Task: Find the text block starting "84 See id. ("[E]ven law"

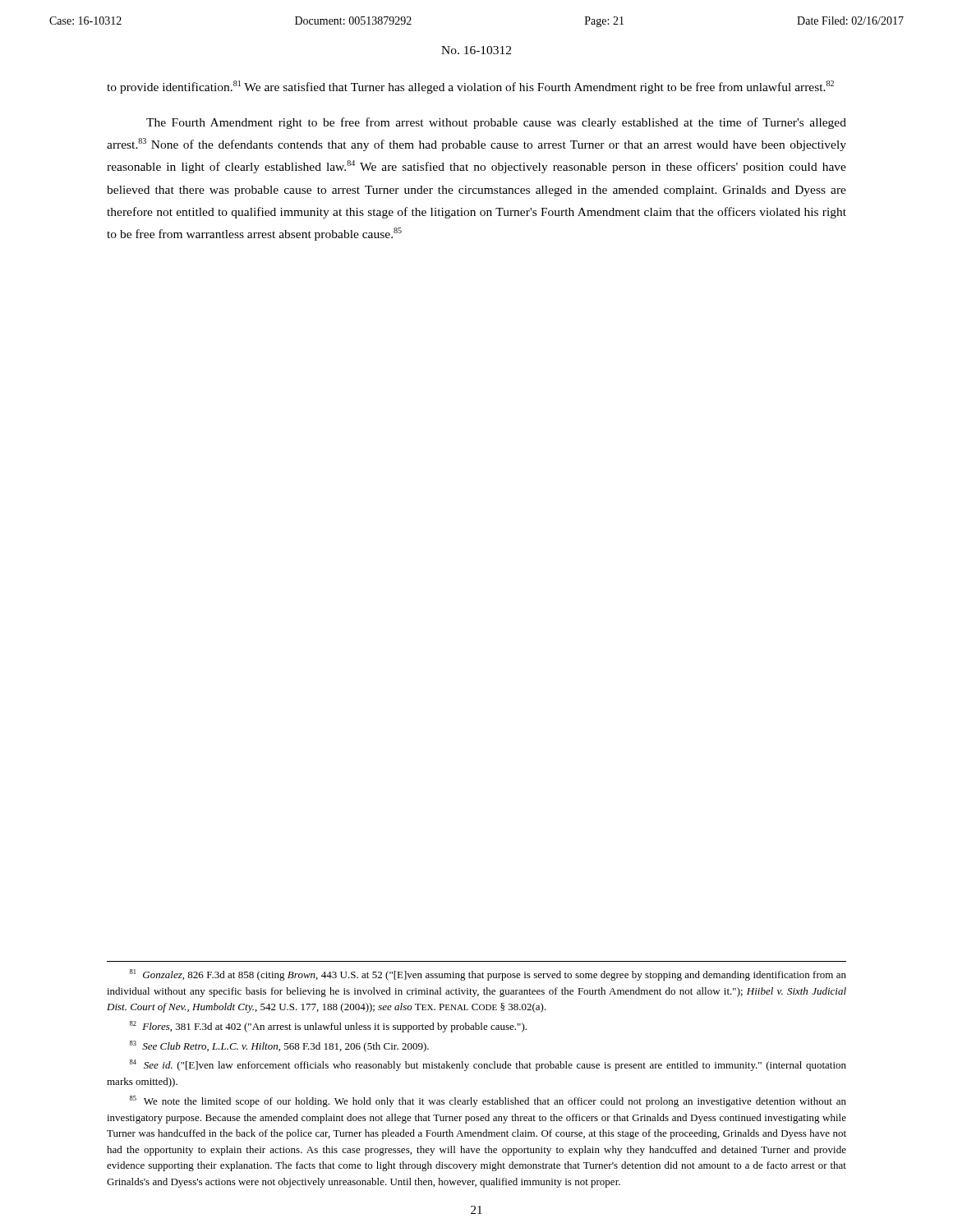Action: (476, 1072)
